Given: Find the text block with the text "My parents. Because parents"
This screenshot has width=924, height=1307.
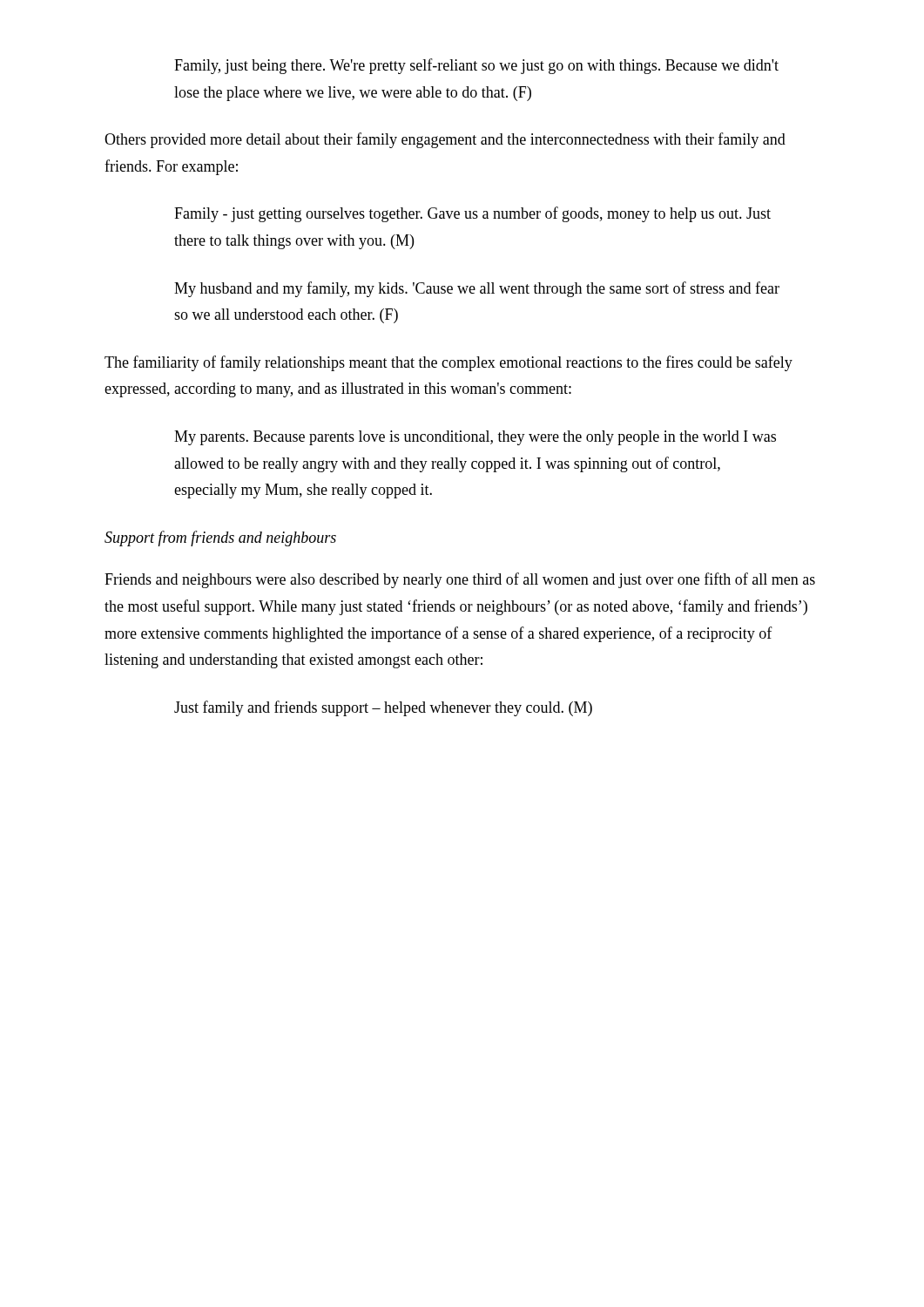Looking at the screenshot, I should coord(475,463).
